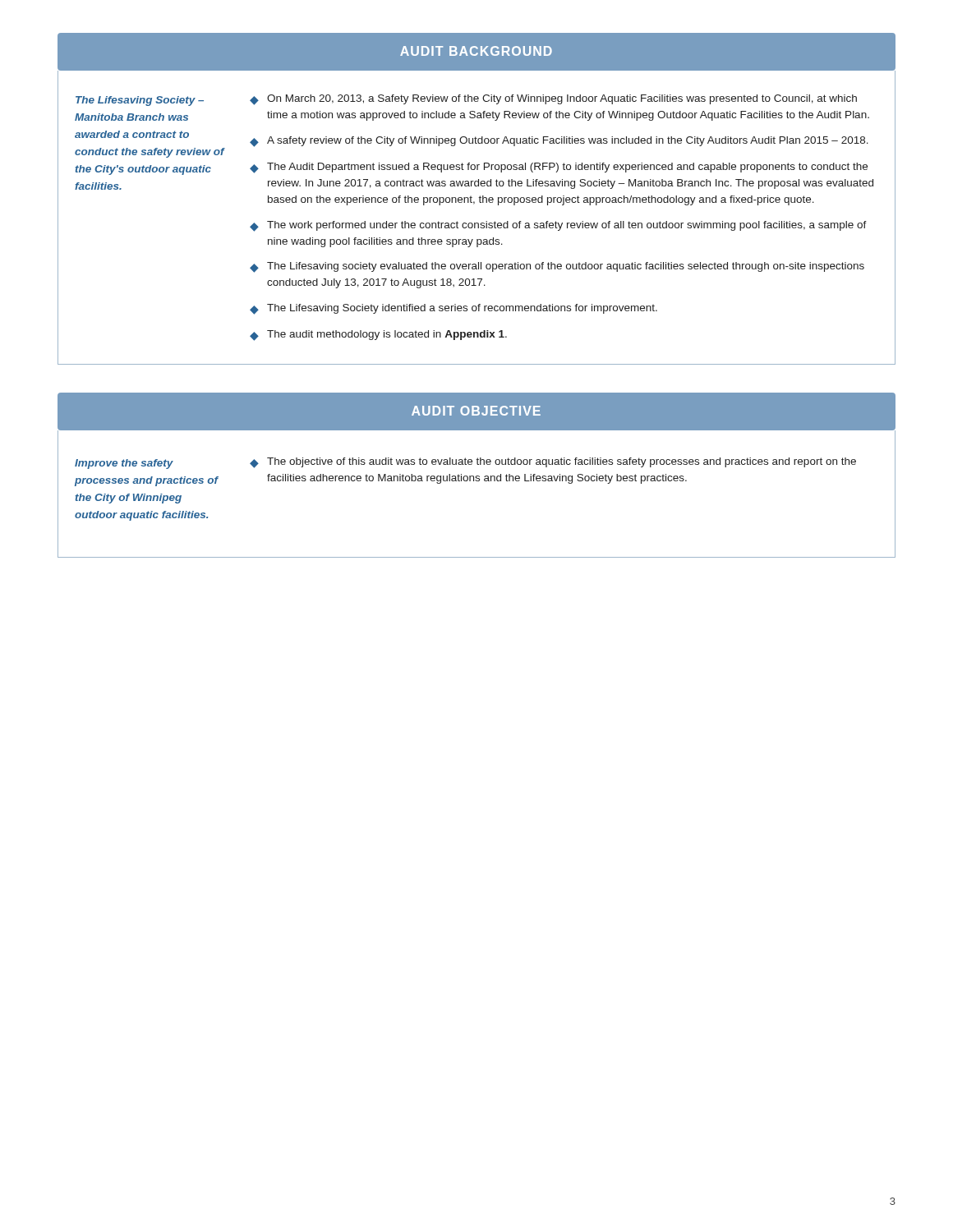
Task: Find the list item containing "◆ The objective of"
Action: pyautogui.click(x=564, y=470)
